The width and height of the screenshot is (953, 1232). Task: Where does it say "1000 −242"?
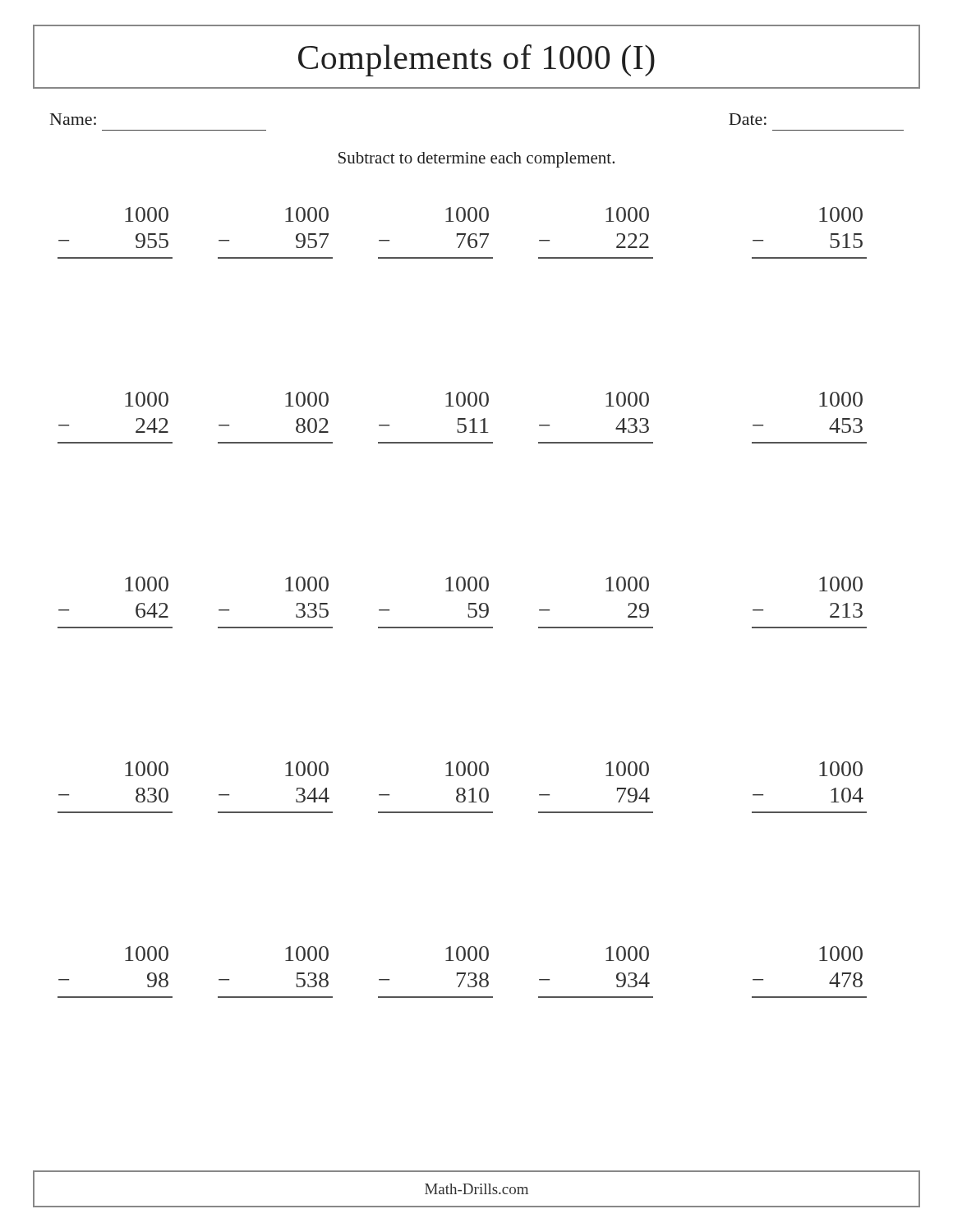point(147,399)
